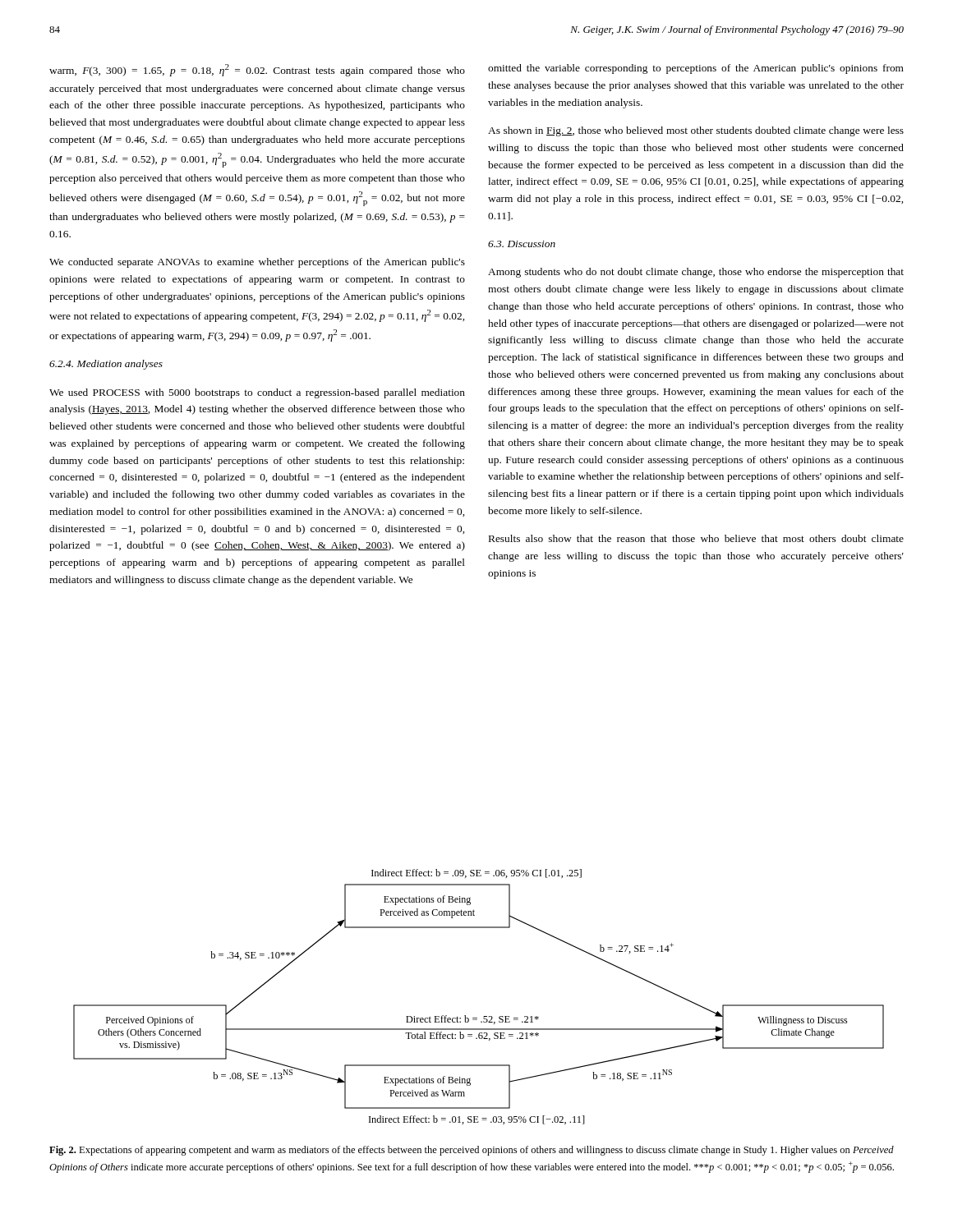953x1232 pixels.
Task: Select the flowchart
Action: [476, 998]
